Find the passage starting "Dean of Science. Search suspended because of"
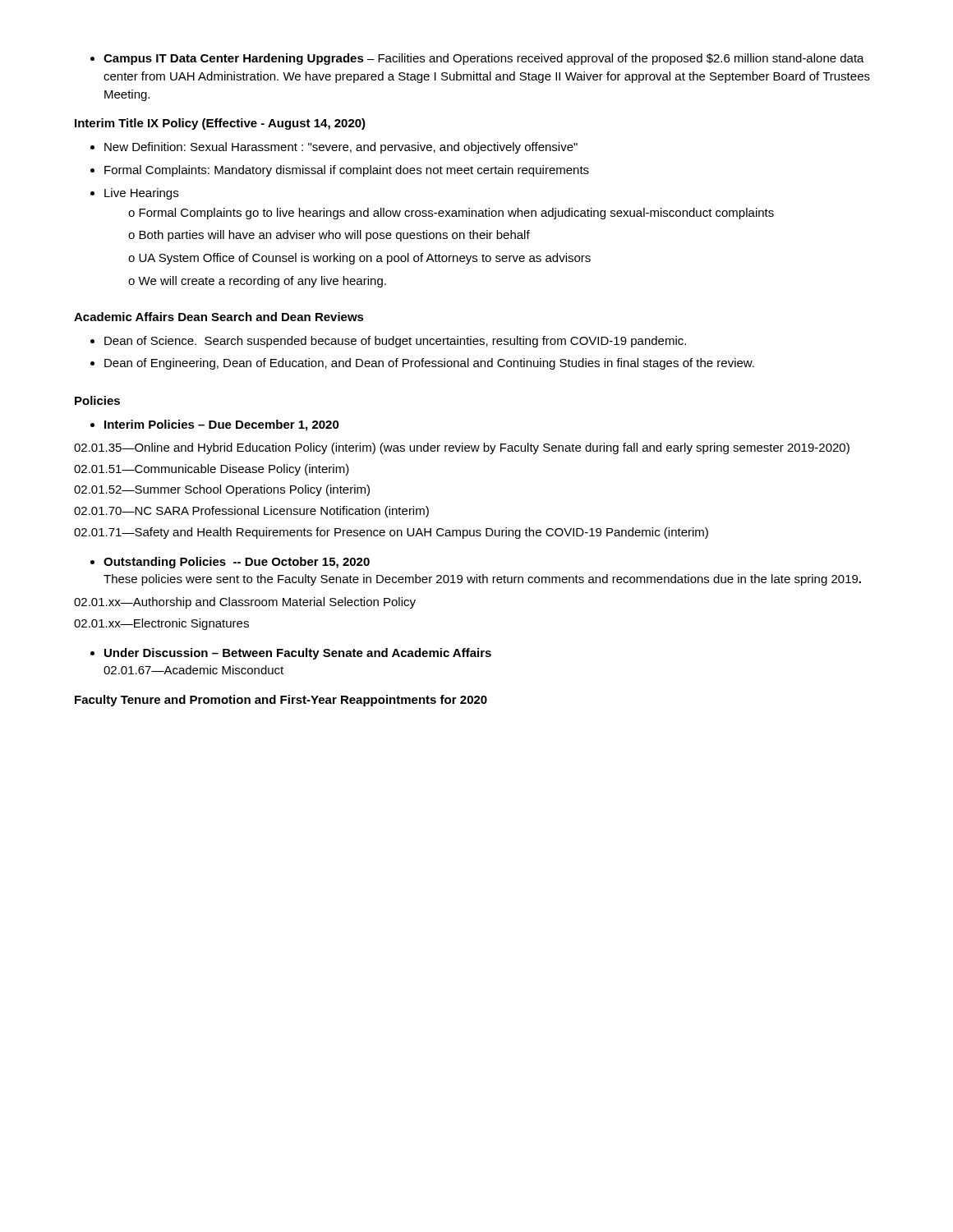The image size is (953, 1232). point(476,340)
